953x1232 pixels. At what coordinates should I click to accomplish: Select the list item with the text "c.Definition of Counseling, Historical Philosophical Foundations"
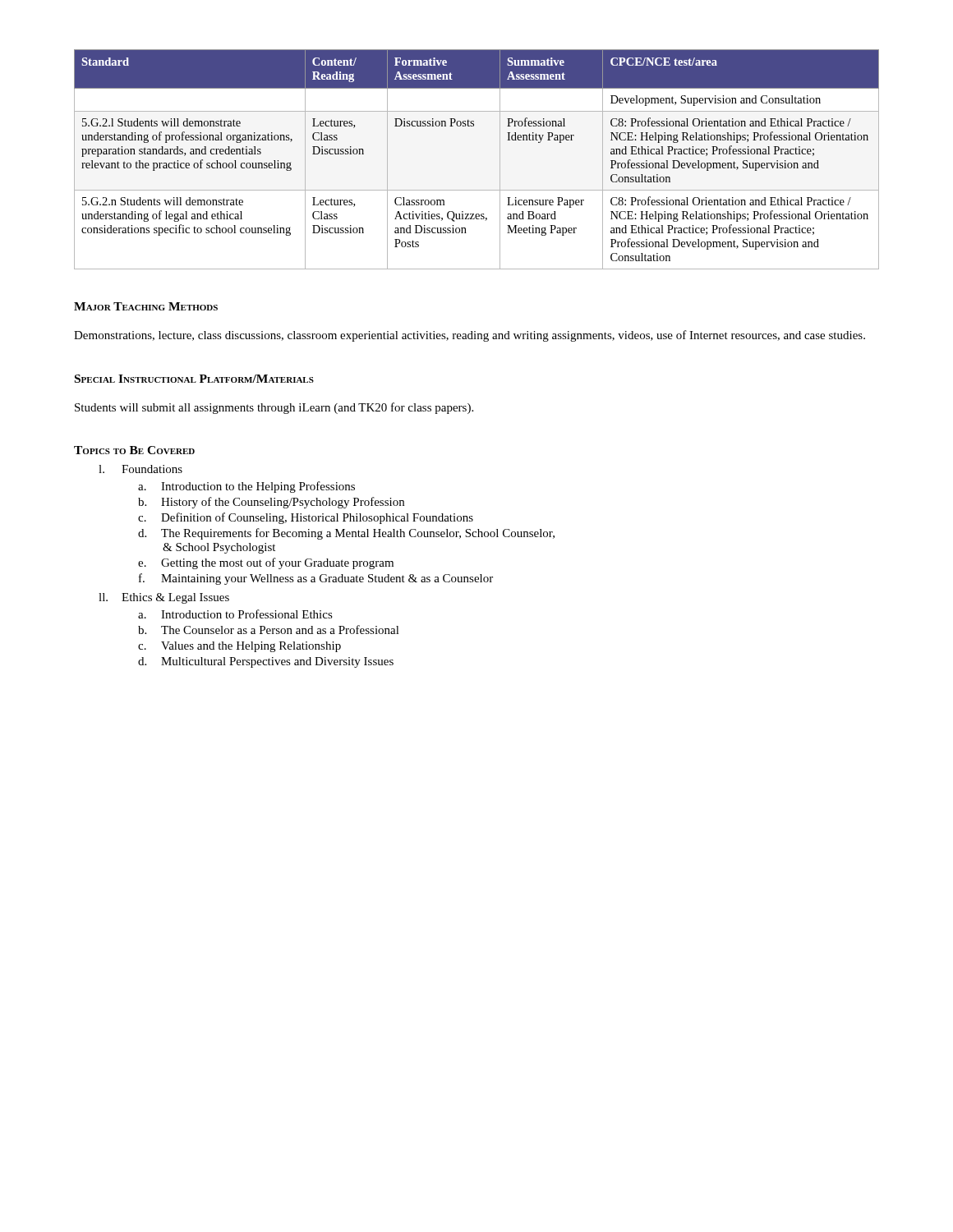point(306,518)
